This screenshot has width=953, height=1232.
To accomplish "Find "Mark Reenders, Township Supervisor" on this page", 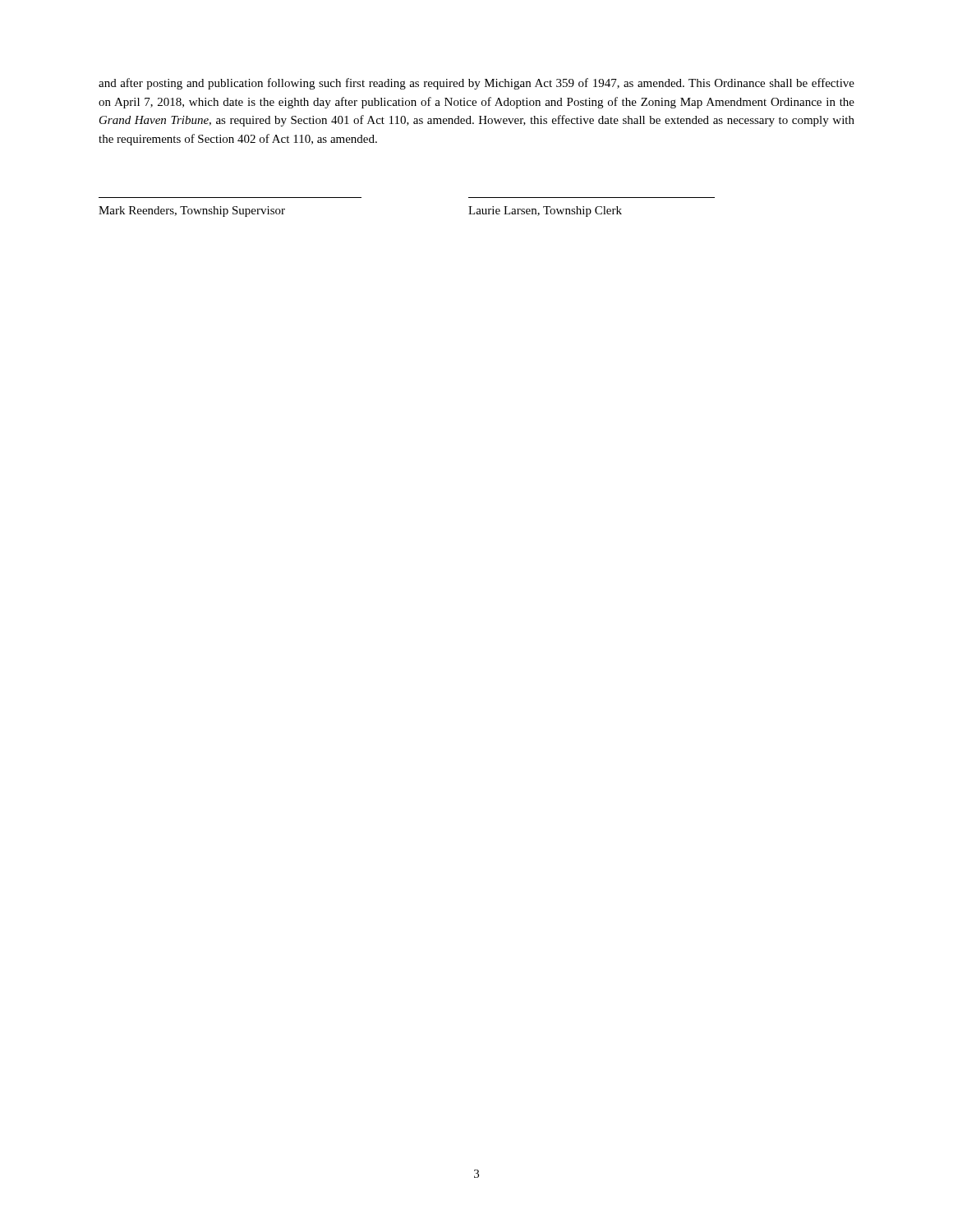I will [x=230, y=208].
